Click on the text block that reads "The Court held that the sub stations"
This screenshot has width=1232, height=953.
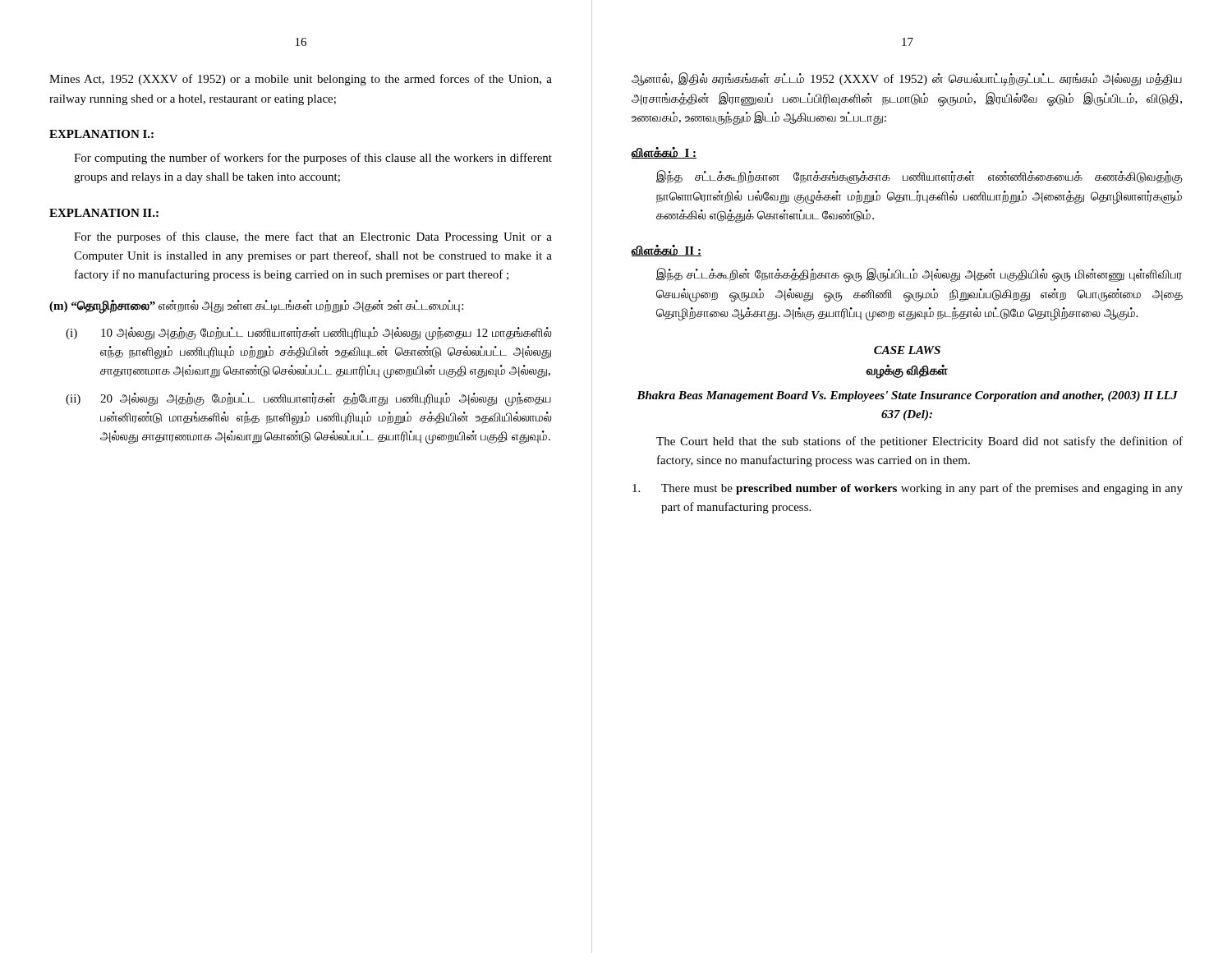click(920, 451)
